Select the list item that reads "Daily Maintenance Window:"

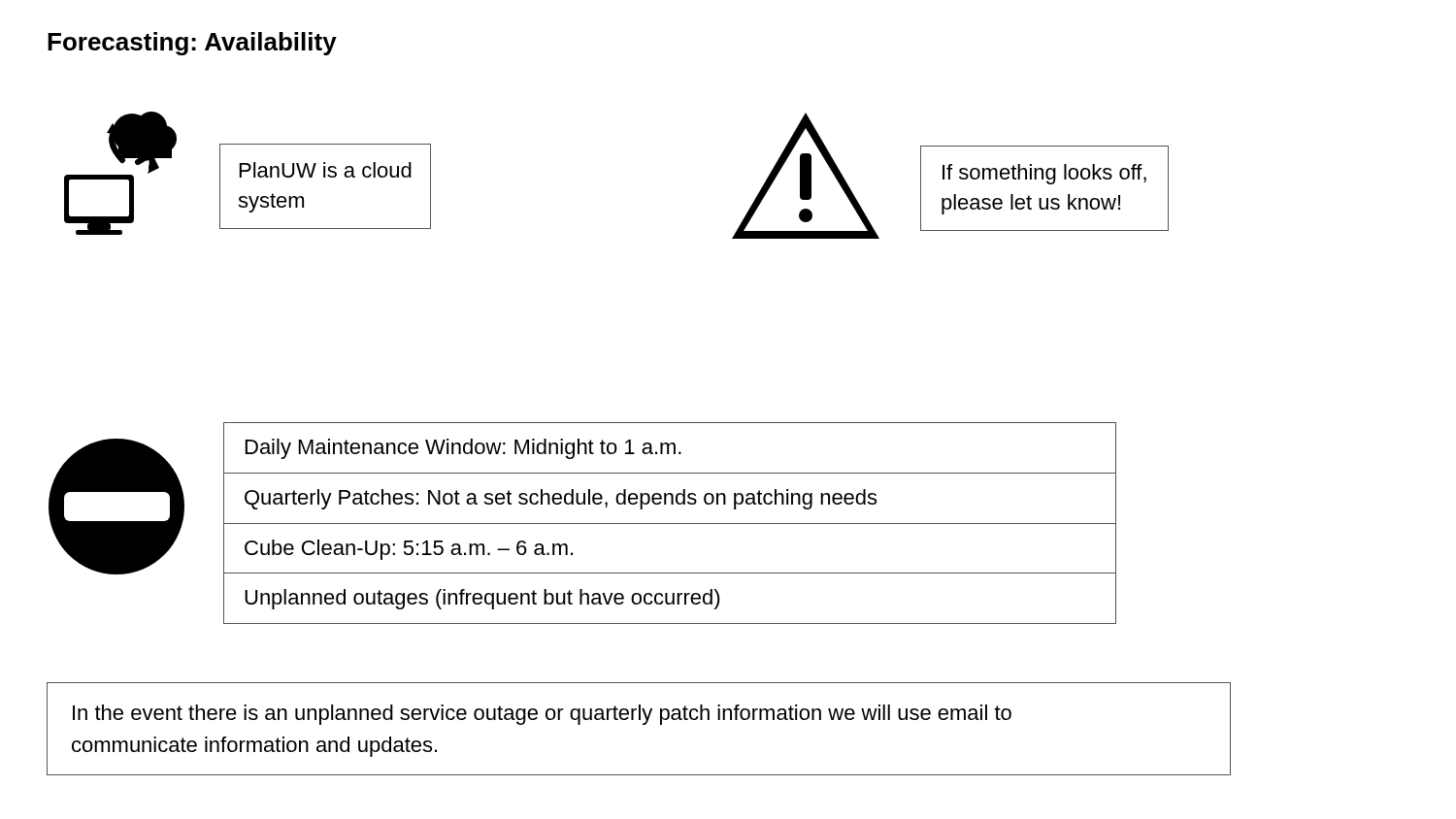coord(463,447)
